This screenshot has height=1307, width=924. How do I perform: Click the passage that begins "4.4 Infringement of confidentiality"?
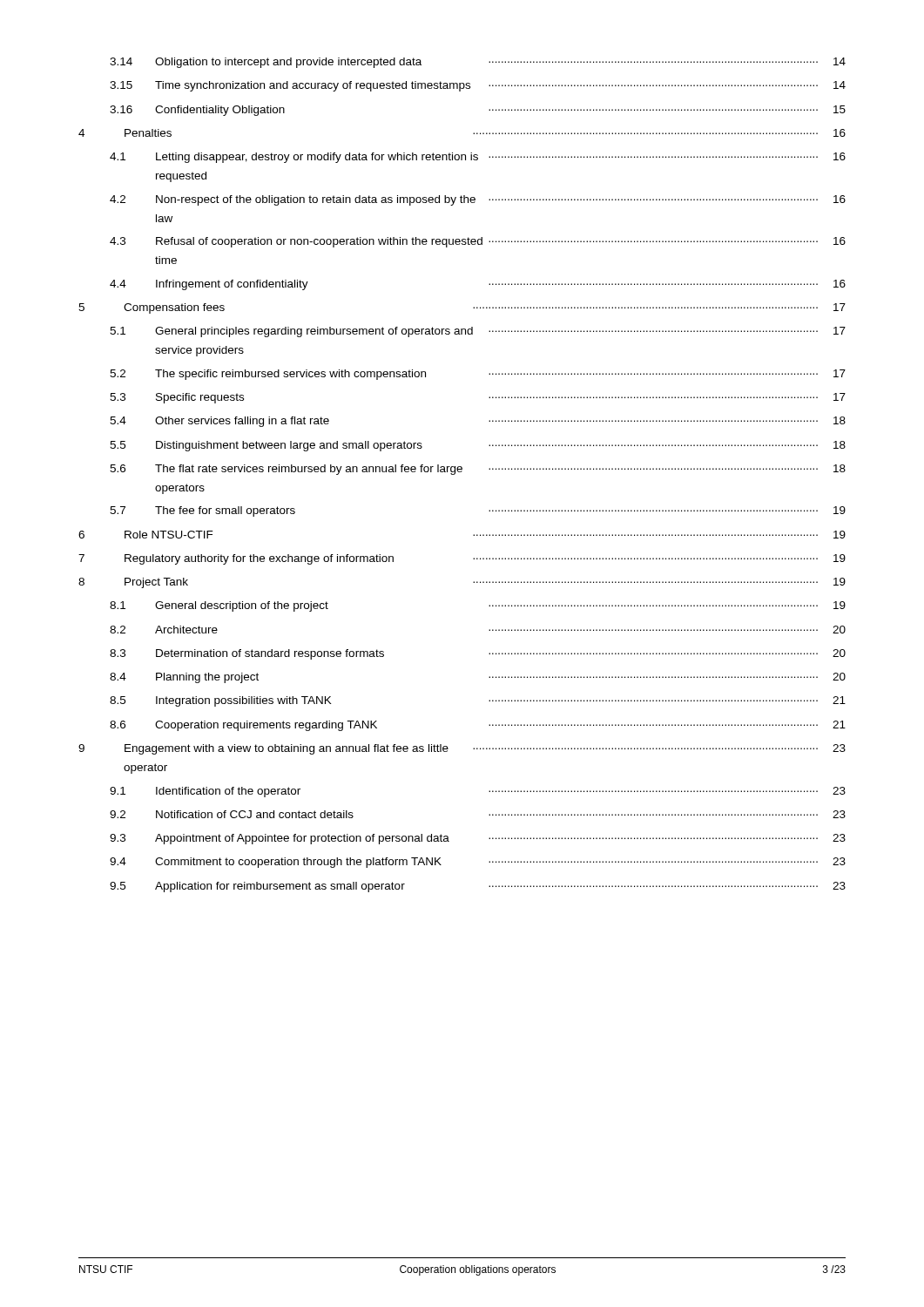click(229, 284)
